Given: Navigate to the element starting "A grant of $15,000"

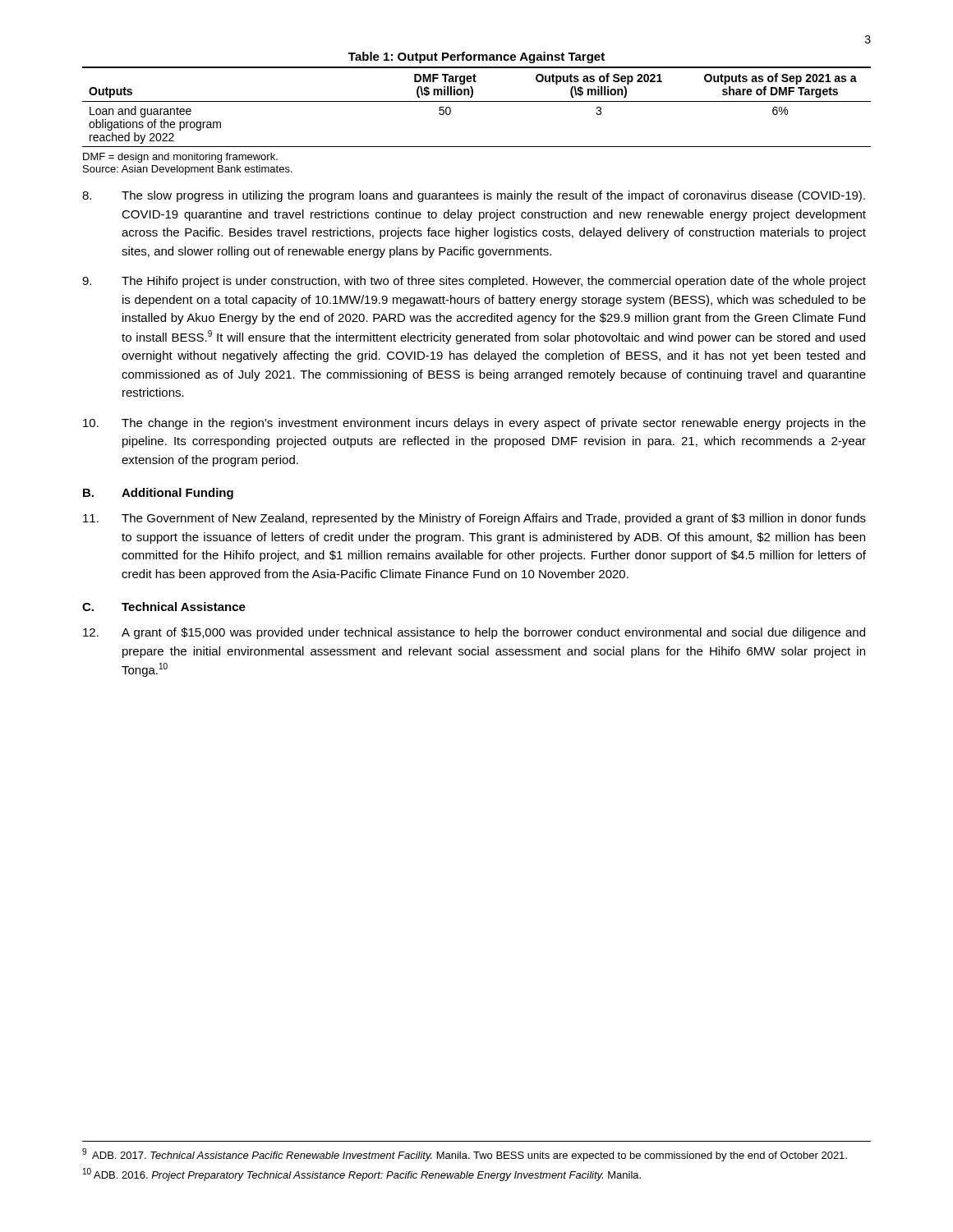Looking at the screenshot, I should [x=474, y=652].
